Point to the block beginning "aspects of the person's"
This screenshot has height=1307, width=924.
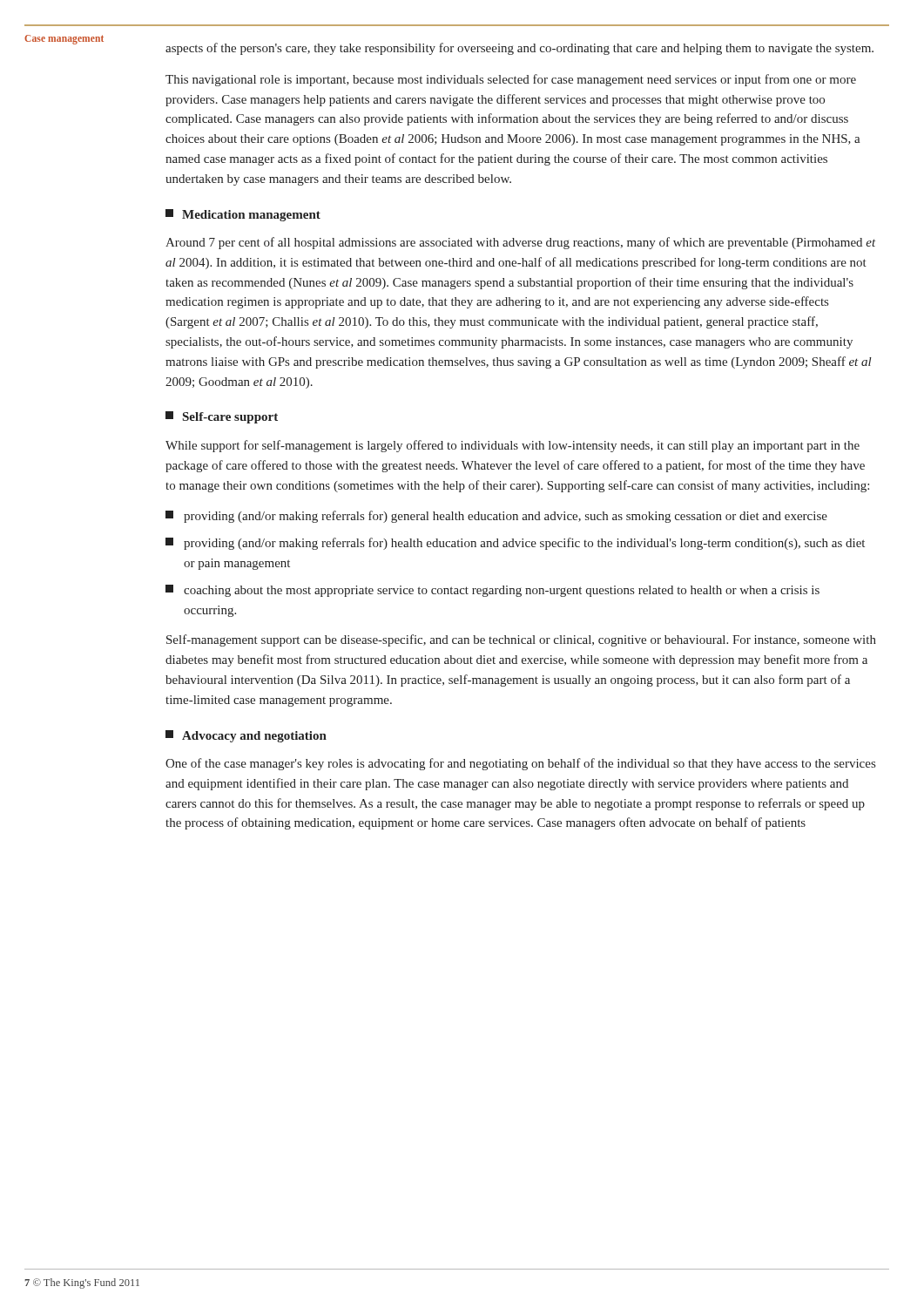[521, 48]
